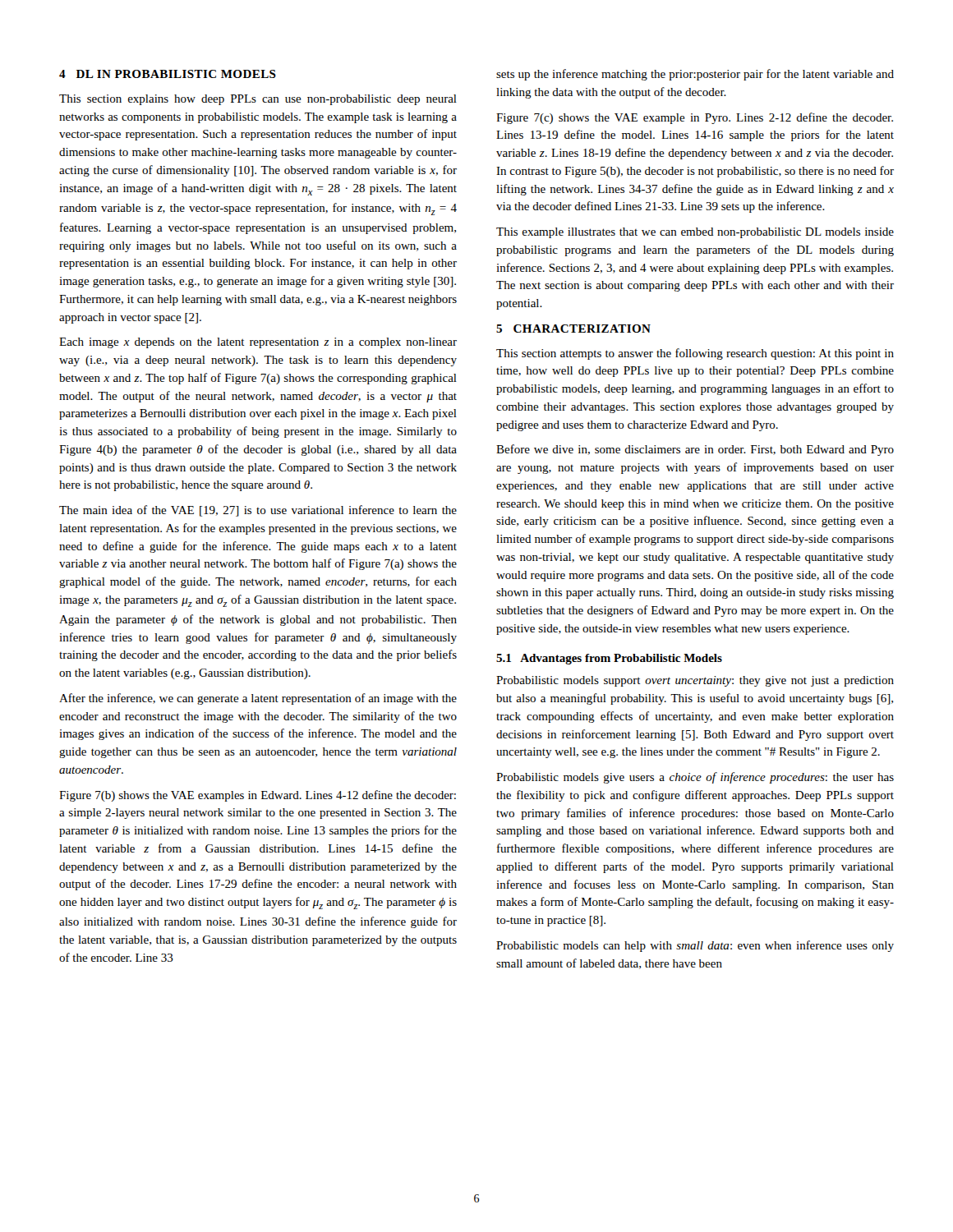Image resolution: width=953 pixels, height=1232 pixels.
Task: Find "4 DL IN PROBABILISTIC MODELS" on this page
Action: click(x=258, y=75)
